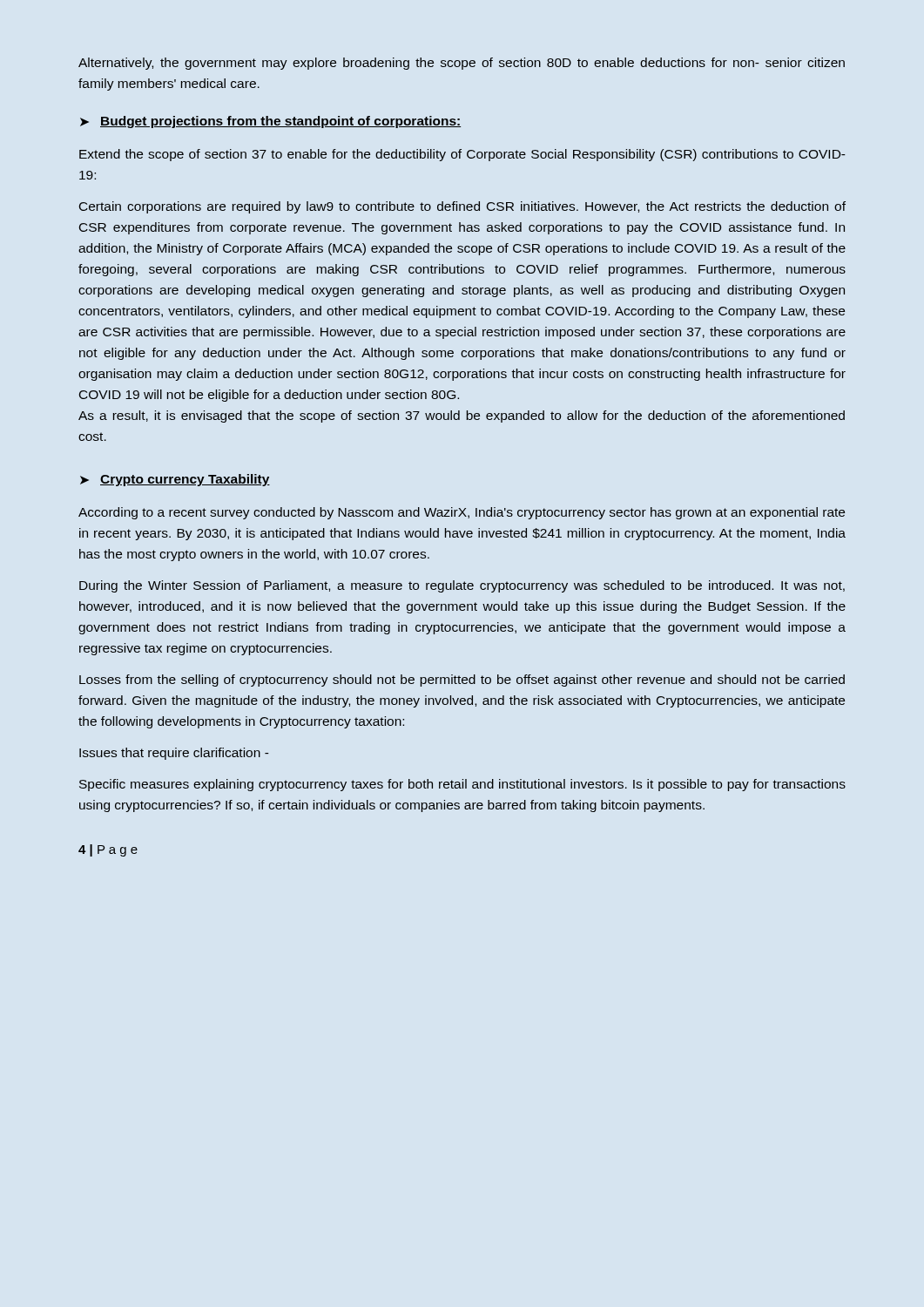Find the region starting "Issues that require clarification -"
This screenshot has height=1307, width=924.
[x=174, y=753]
